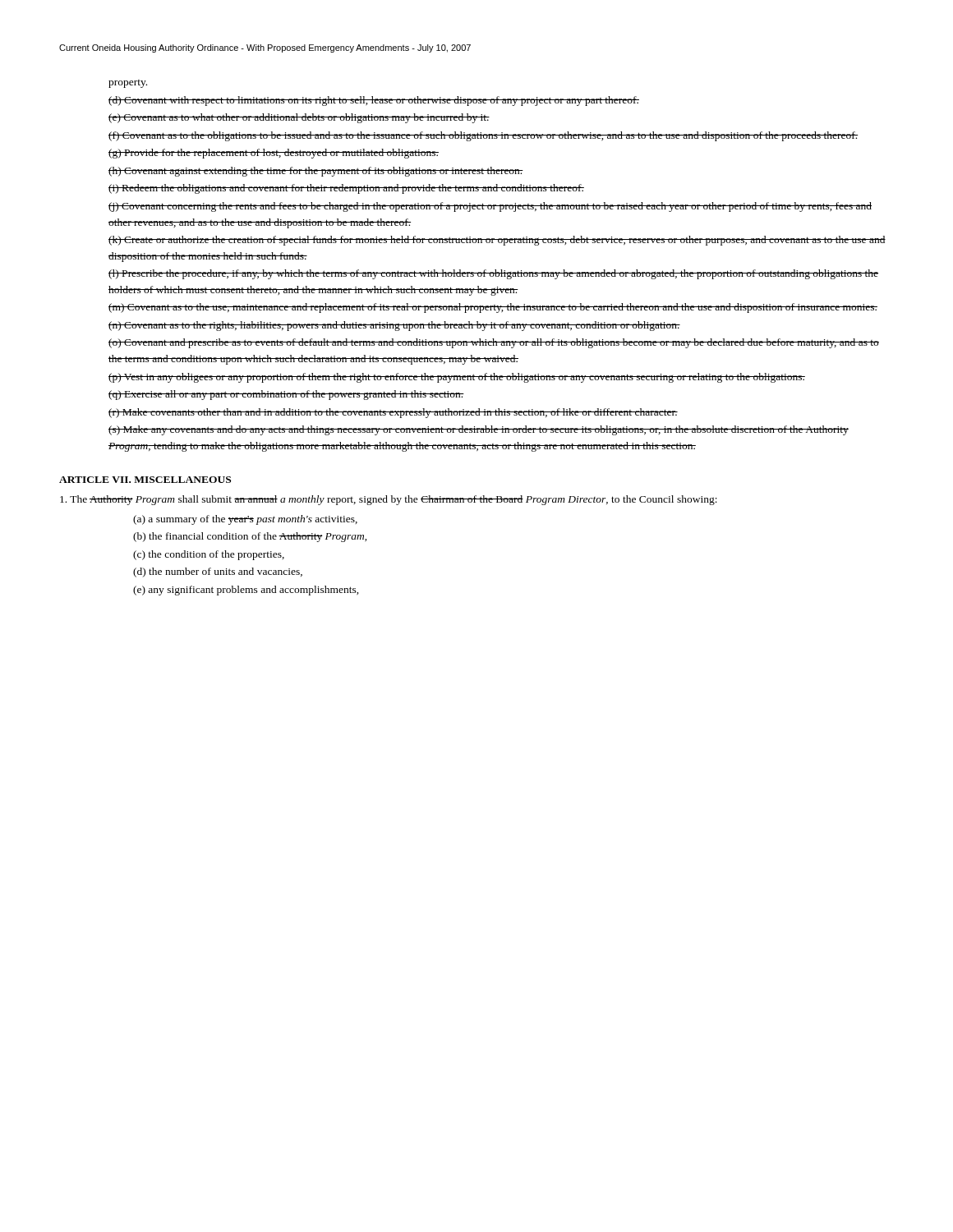Select the passage starting "The Authority Program shall submit an"

tap(388, 499)
